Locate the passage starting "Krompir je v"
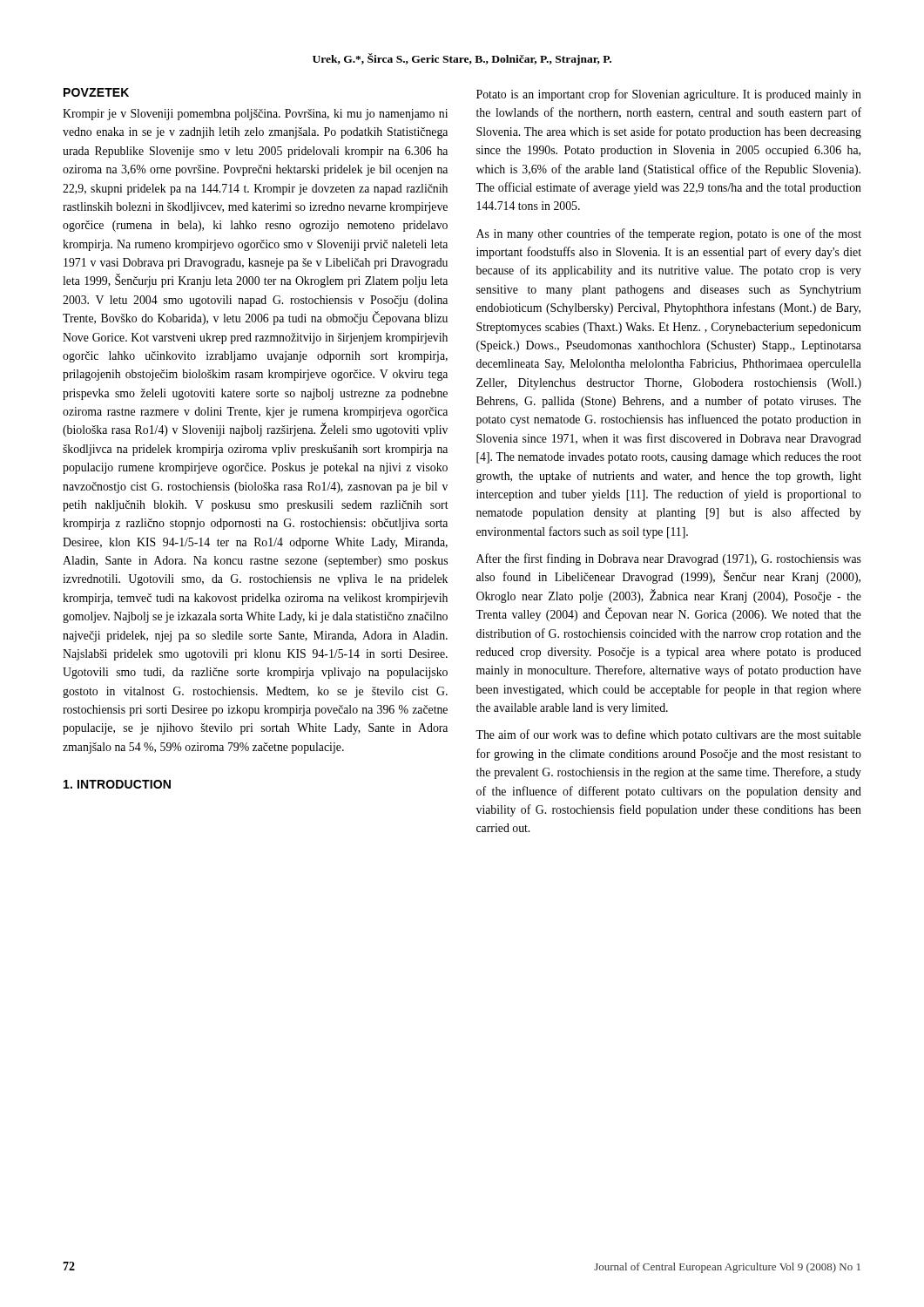The image size is (924, 1307). [x=255, y=430]
